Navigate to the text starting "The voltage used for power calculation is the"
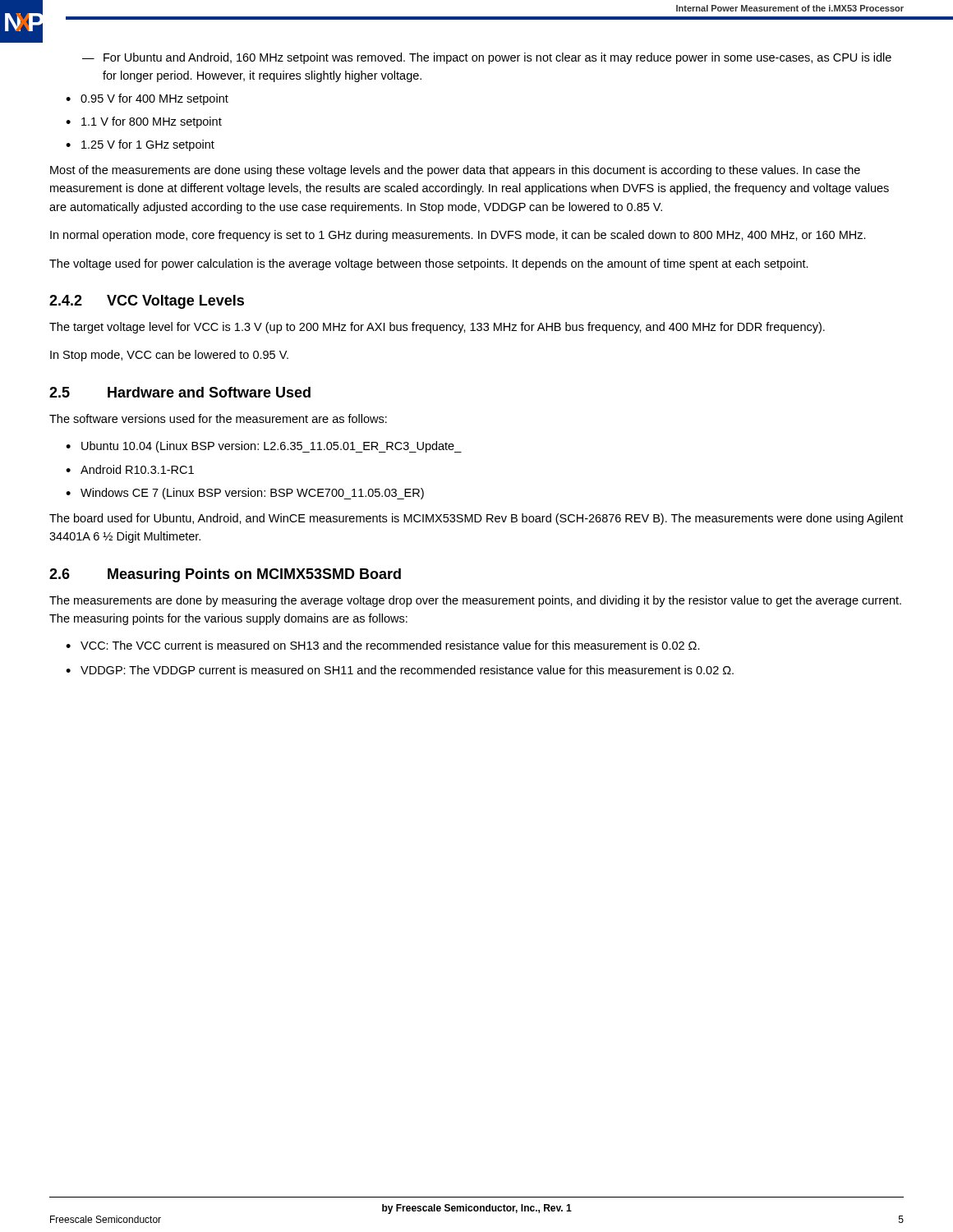This screenshot has height=1232, width=953. [429, 263]
